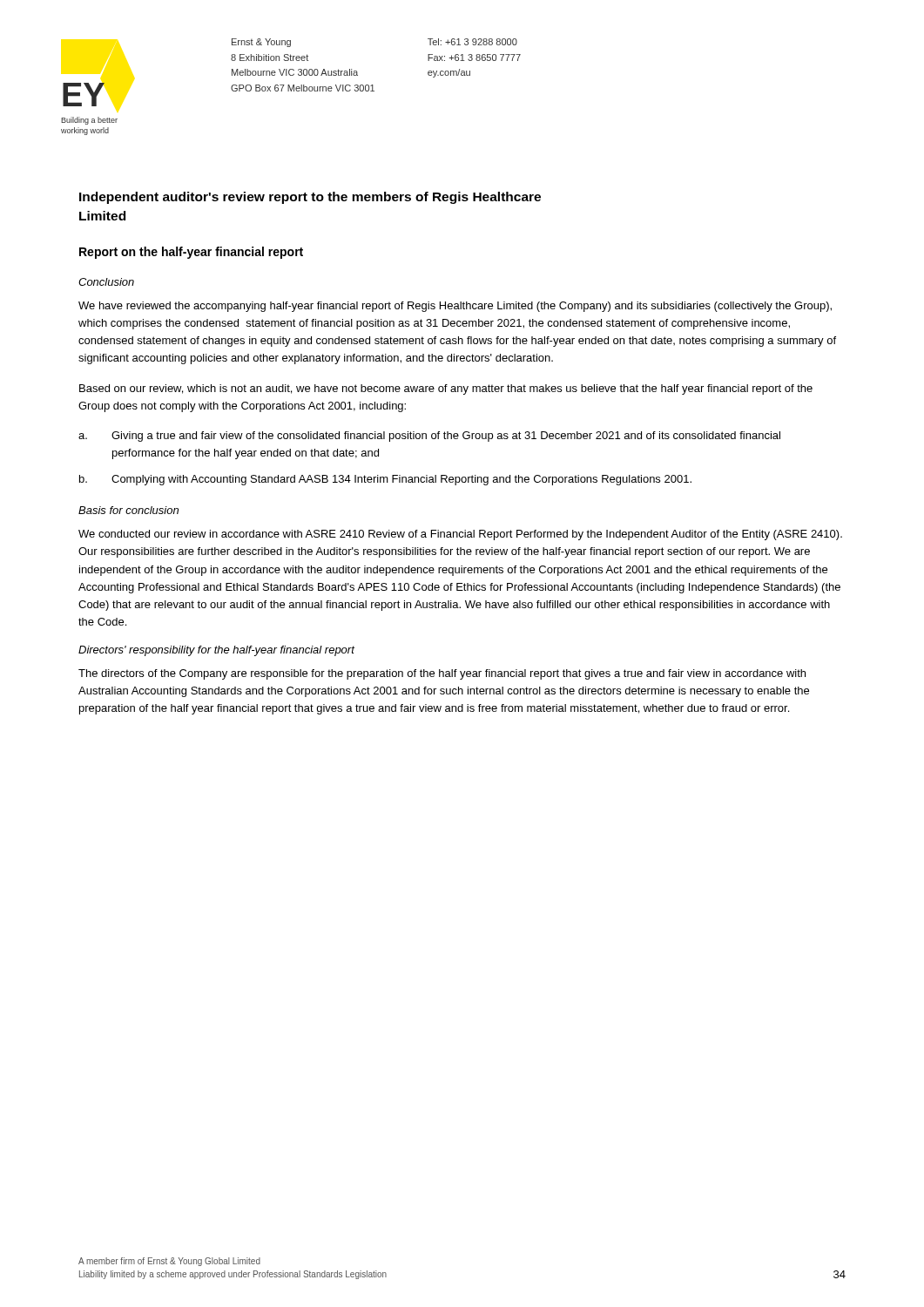This screenshot has width=924, height=1307.
Task: Locate the text block that says "Tel: +61 3 9288 8000 Fax:"
Action: pyautogui.click(x=474, y=57)
